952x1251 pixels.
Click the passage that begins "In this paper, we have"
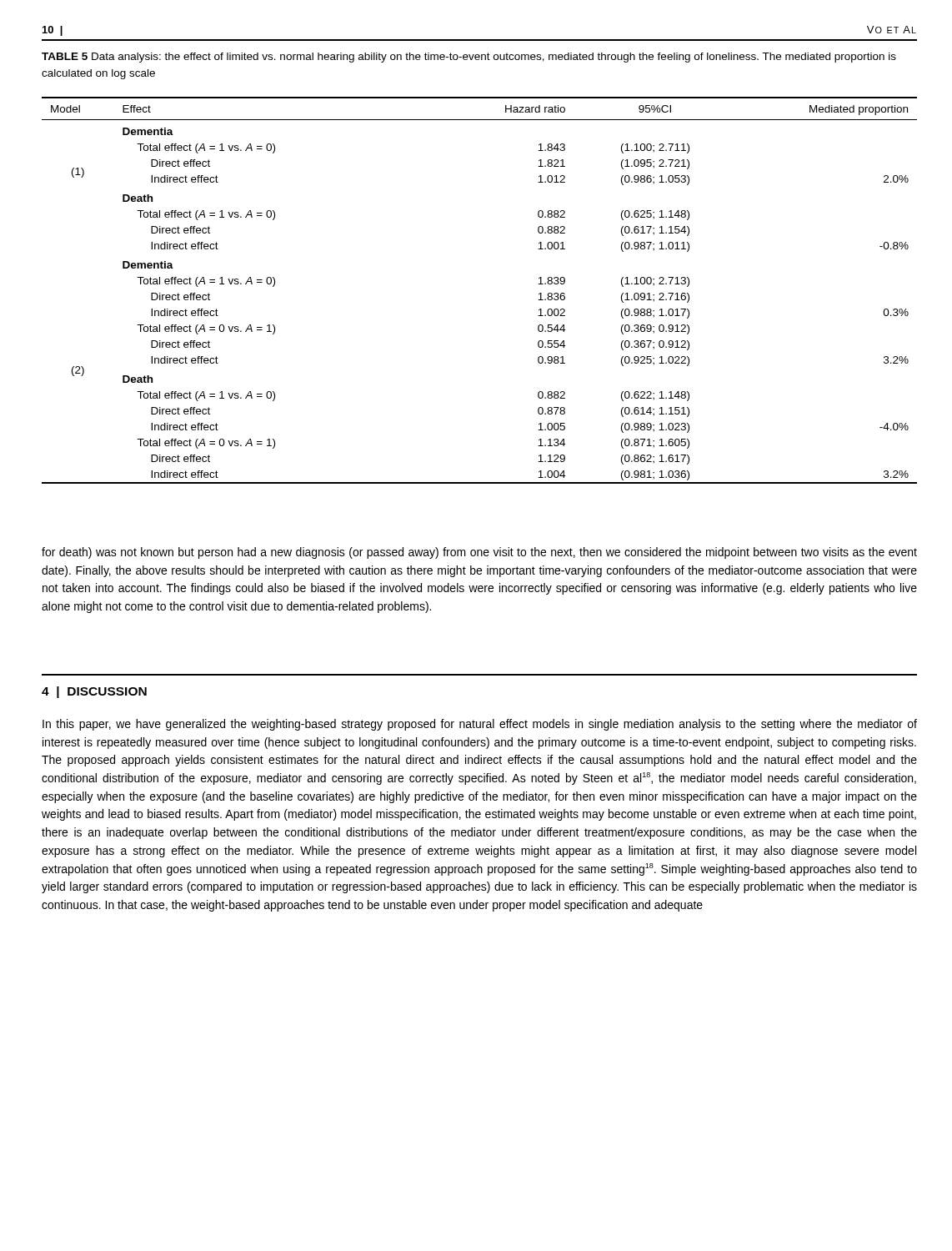479,814
